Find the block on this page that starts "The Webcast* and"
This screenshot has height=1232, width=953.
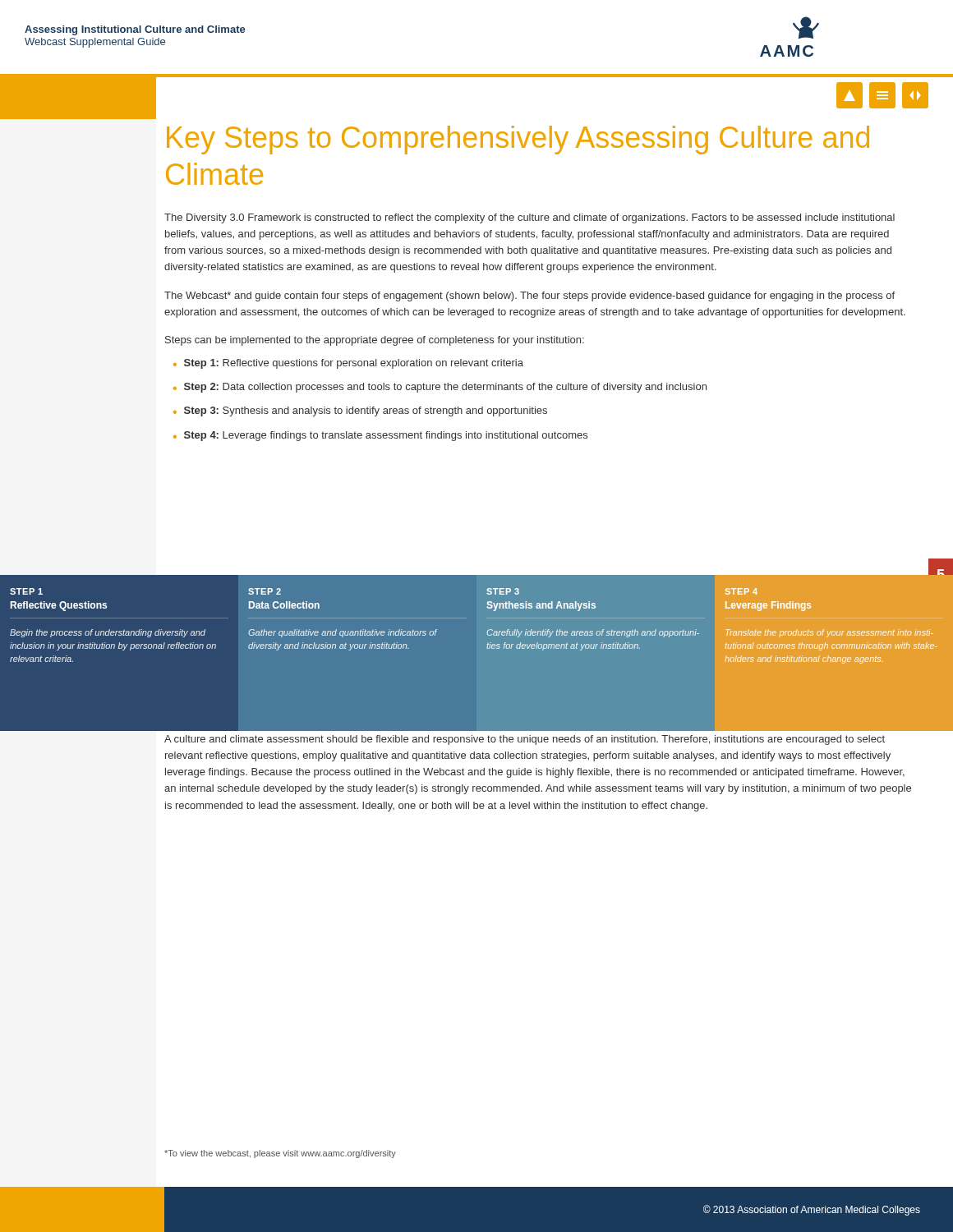[x=535, y=303]
